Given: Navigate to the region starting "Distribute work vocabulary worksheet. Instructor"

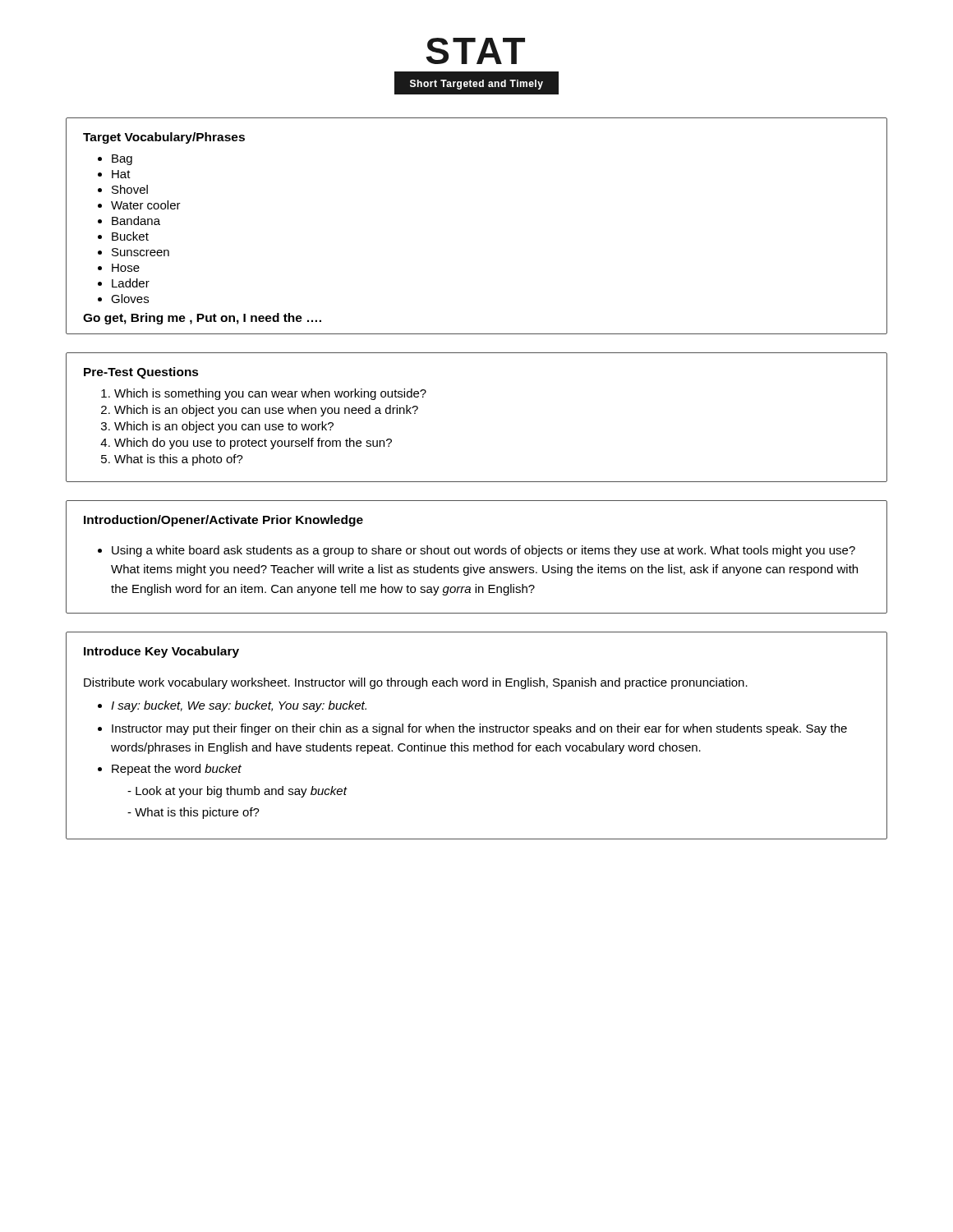Looking at the screenshot, I should click(x=416, y=682).
